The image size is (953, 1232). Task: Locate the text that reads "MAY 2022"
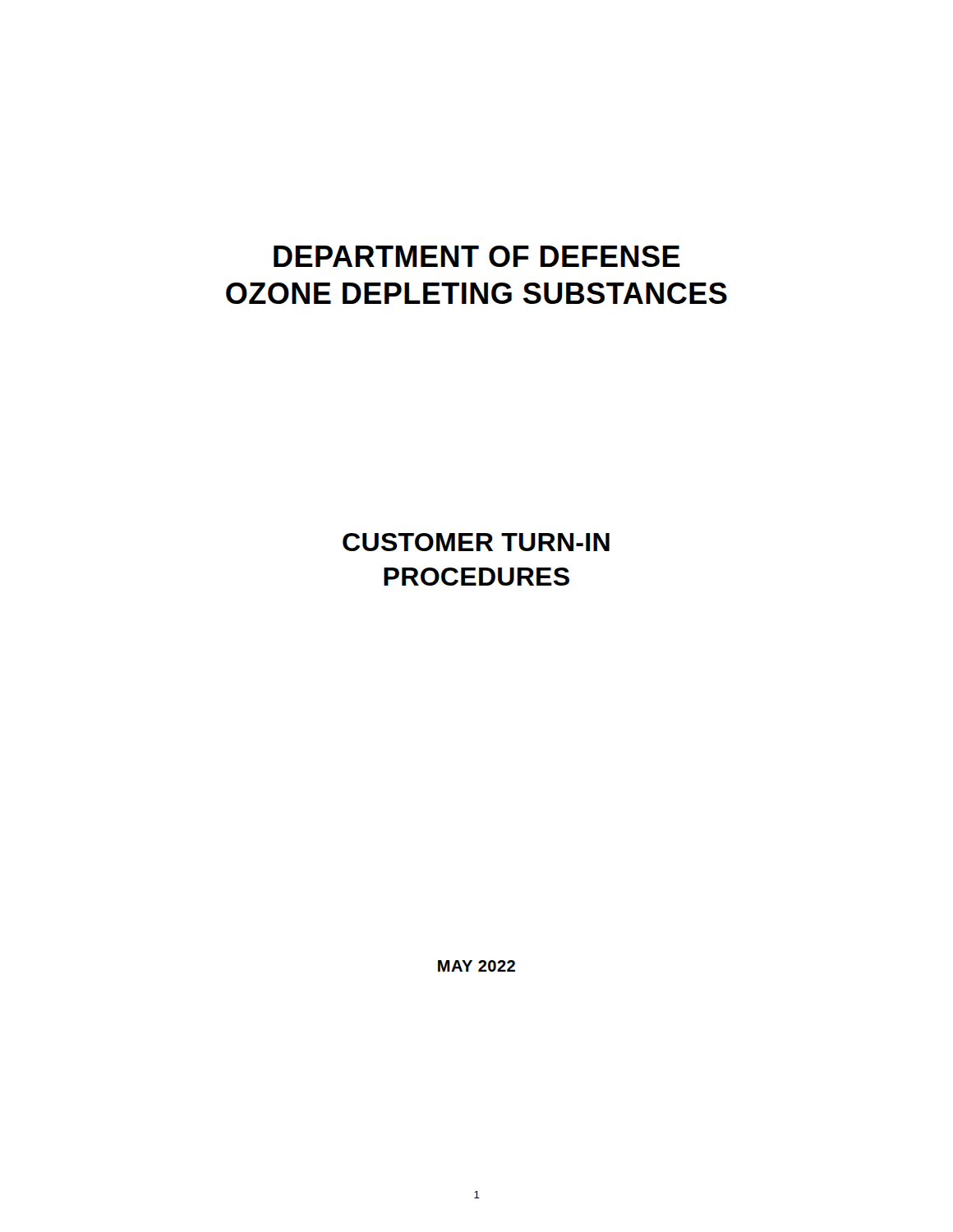tap(476, 966)
